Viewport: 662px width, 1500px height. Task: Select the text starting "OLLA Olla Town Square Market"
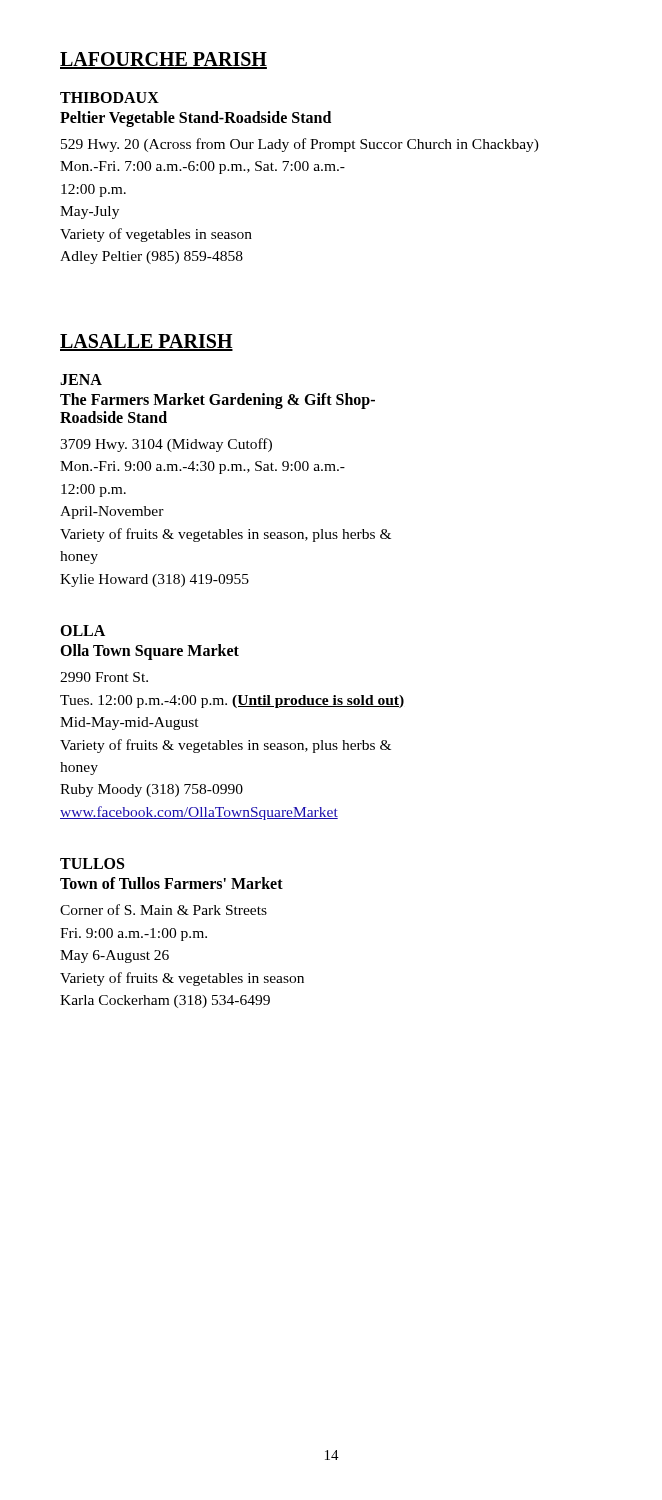[x=82, y=630]
